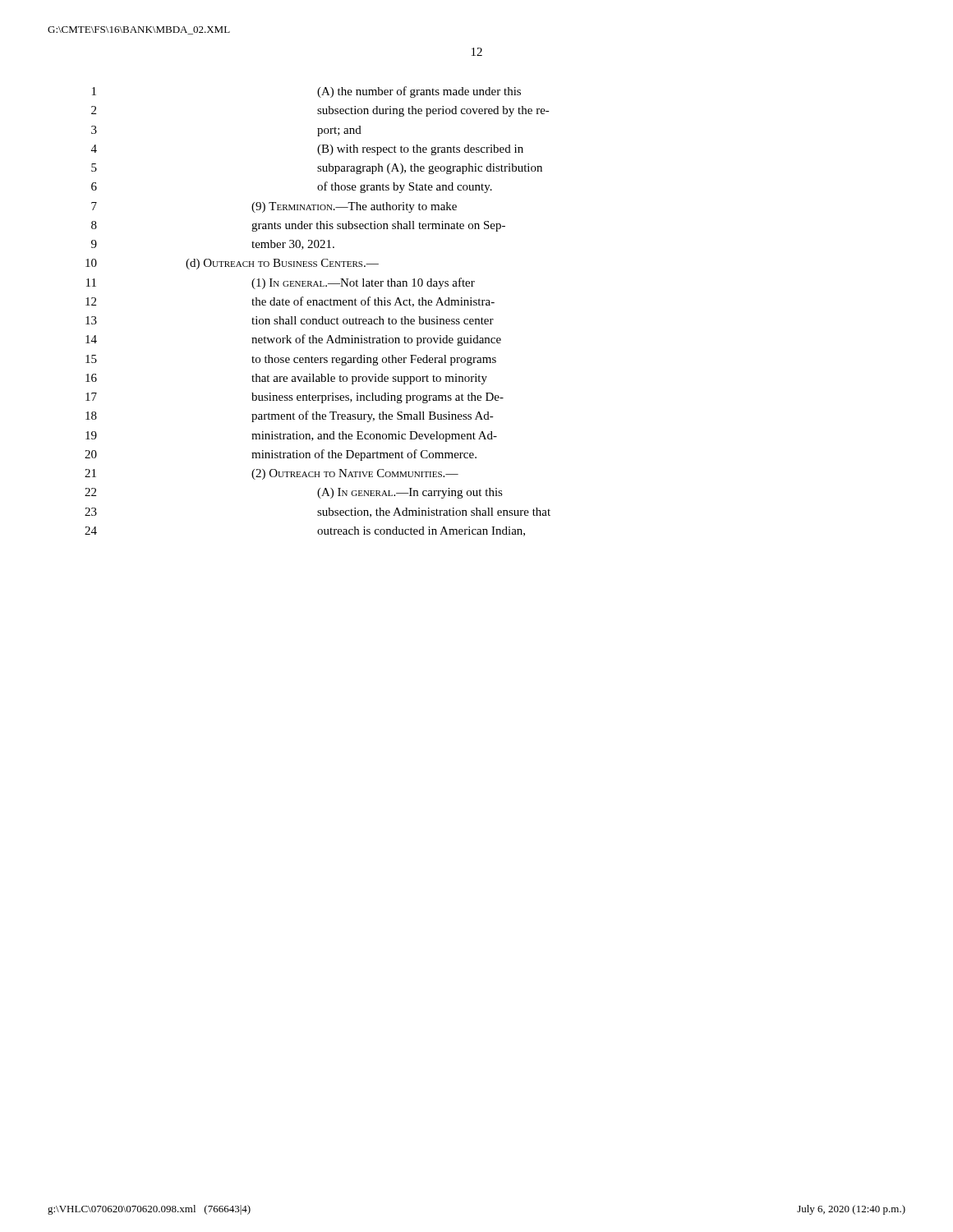Navigate to the text block starting "21 (2) Outreach to Native Communities.—"
953x1232 pixels.
click(x=272, y=474)
